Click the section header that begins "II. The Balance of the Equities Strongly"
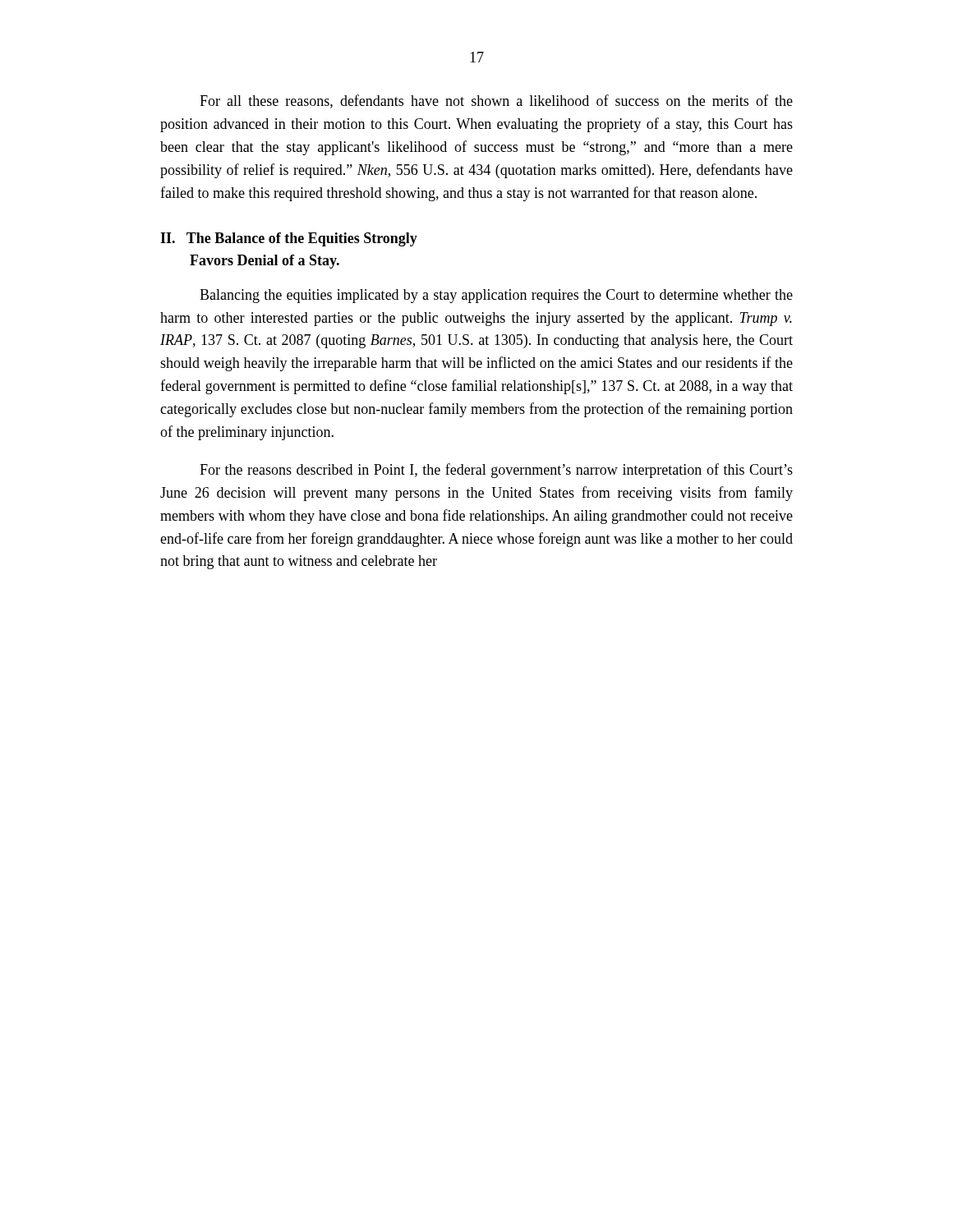953x1232 pixels. tap(289, 249)
